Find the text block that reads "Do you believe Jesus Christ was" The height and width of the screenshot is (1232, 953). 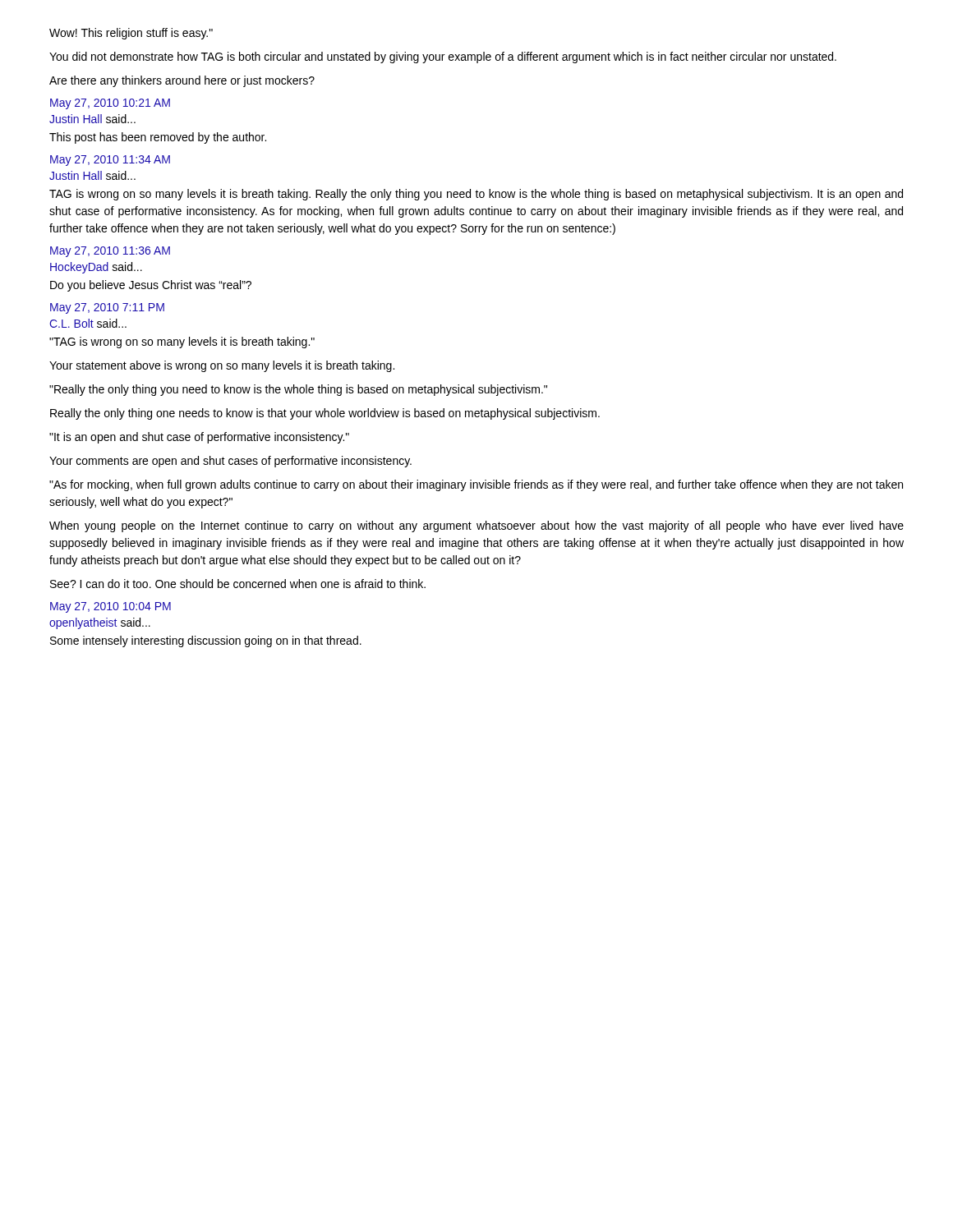pos(151,285)
